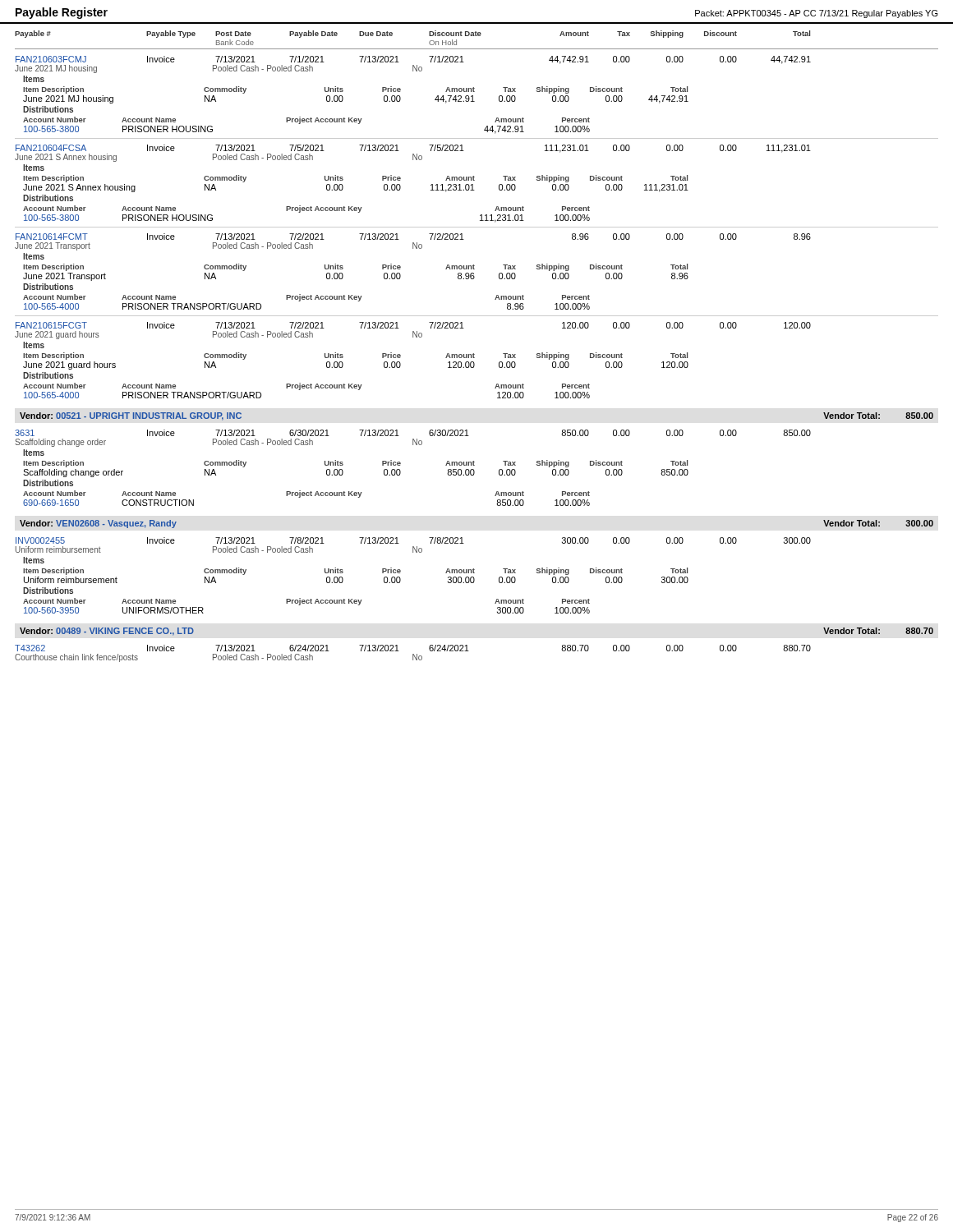953x1232 pixels.
Task: Select the table that reads "3631 Invoice 7/13/2021"
Action: pyautogui.click(x=476, y=467)
